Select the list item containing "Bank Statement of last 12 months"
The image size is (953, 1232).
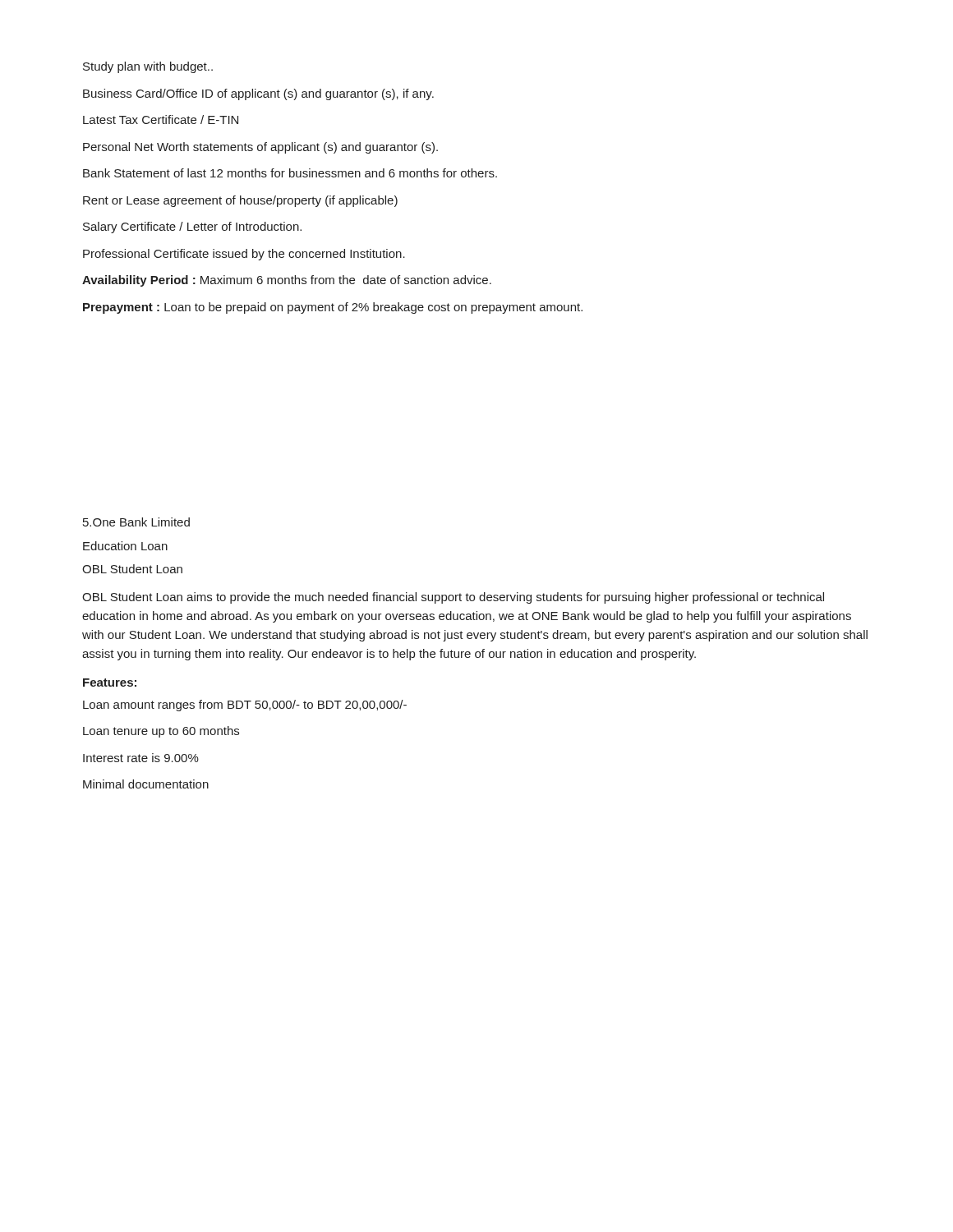click(290, 173)
